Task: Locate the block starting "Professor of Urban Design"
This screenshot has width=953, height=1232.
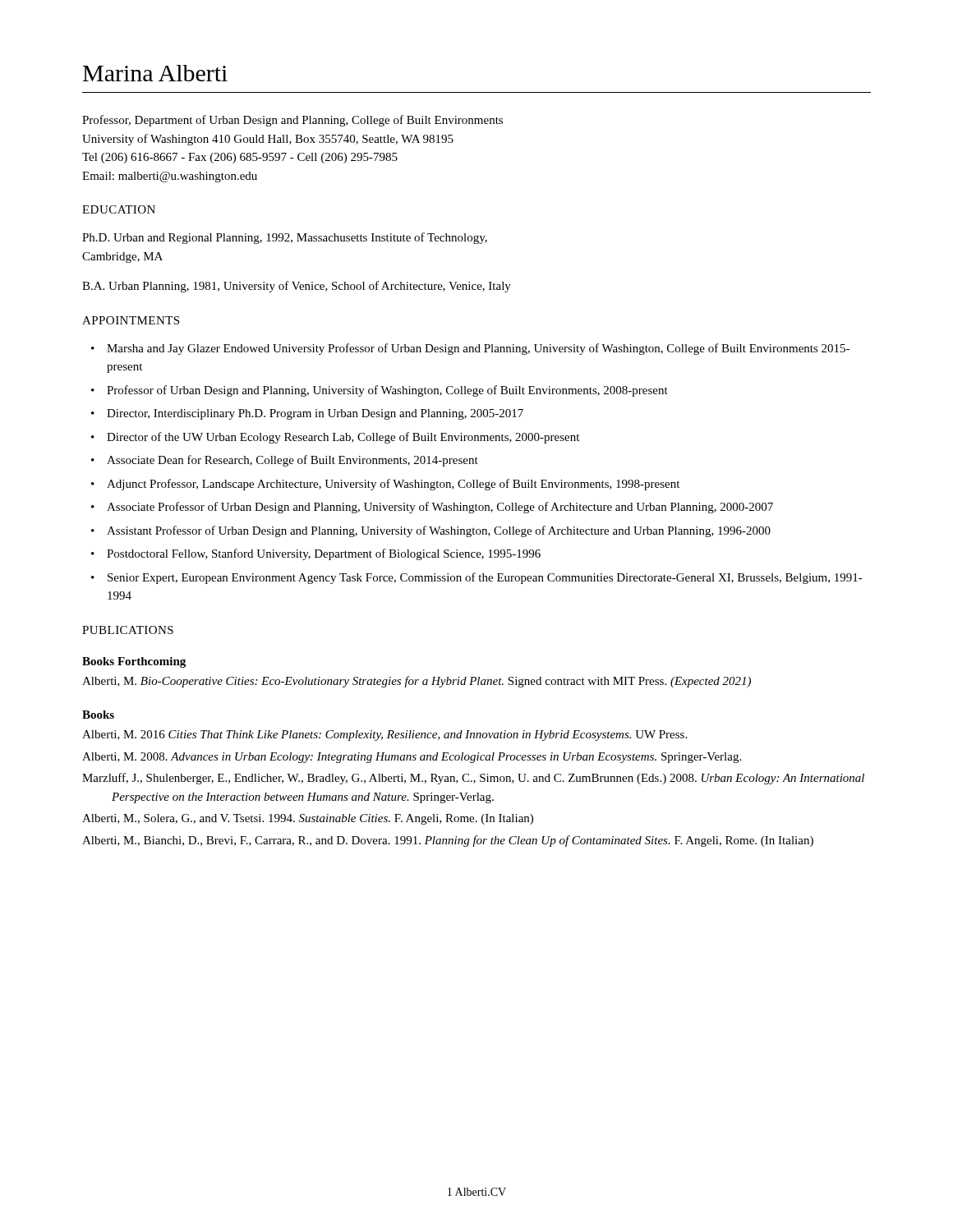Action: click(x=387, y=390)
